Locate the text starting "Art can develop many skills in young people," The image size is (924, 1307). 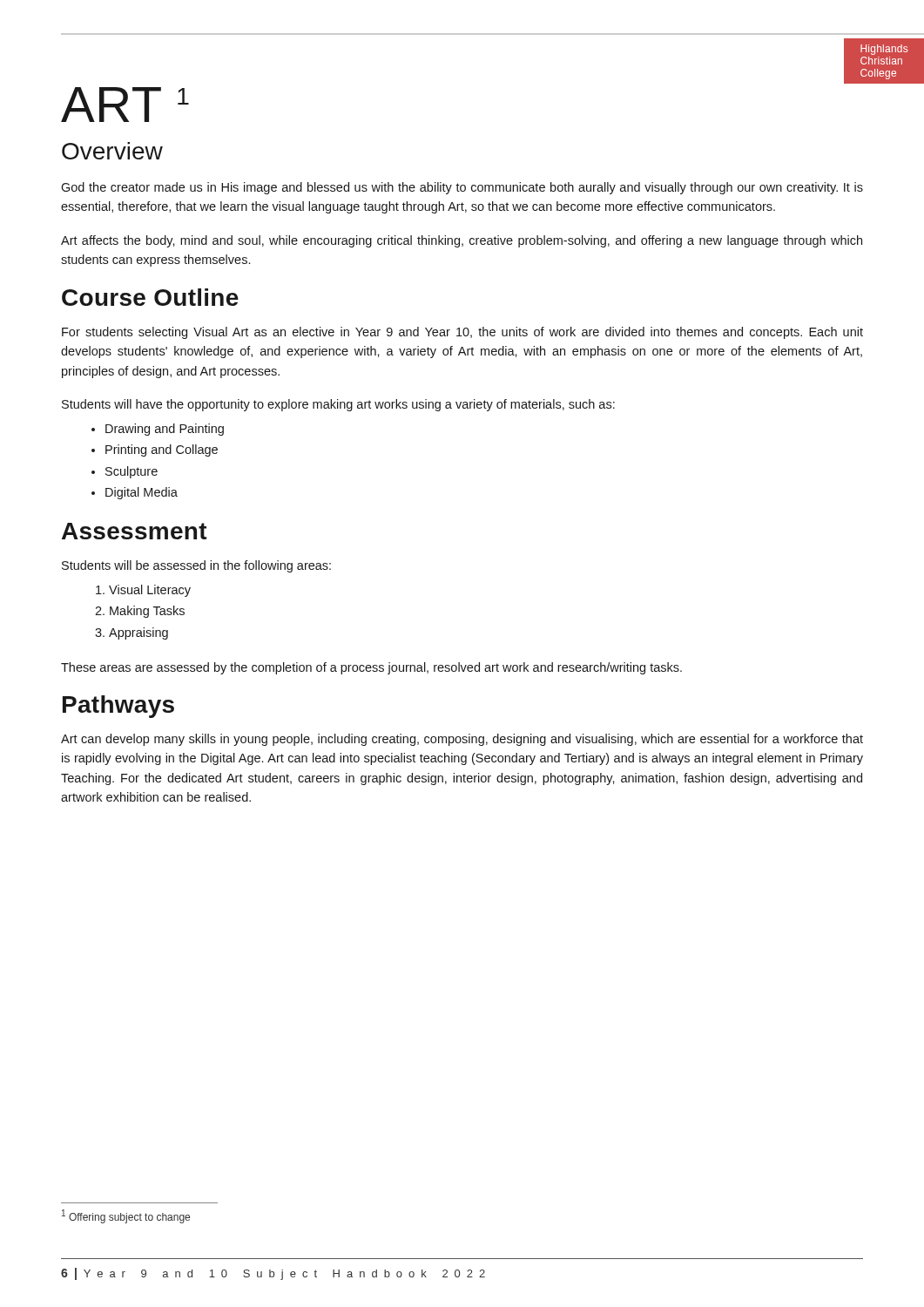[462, 768]
